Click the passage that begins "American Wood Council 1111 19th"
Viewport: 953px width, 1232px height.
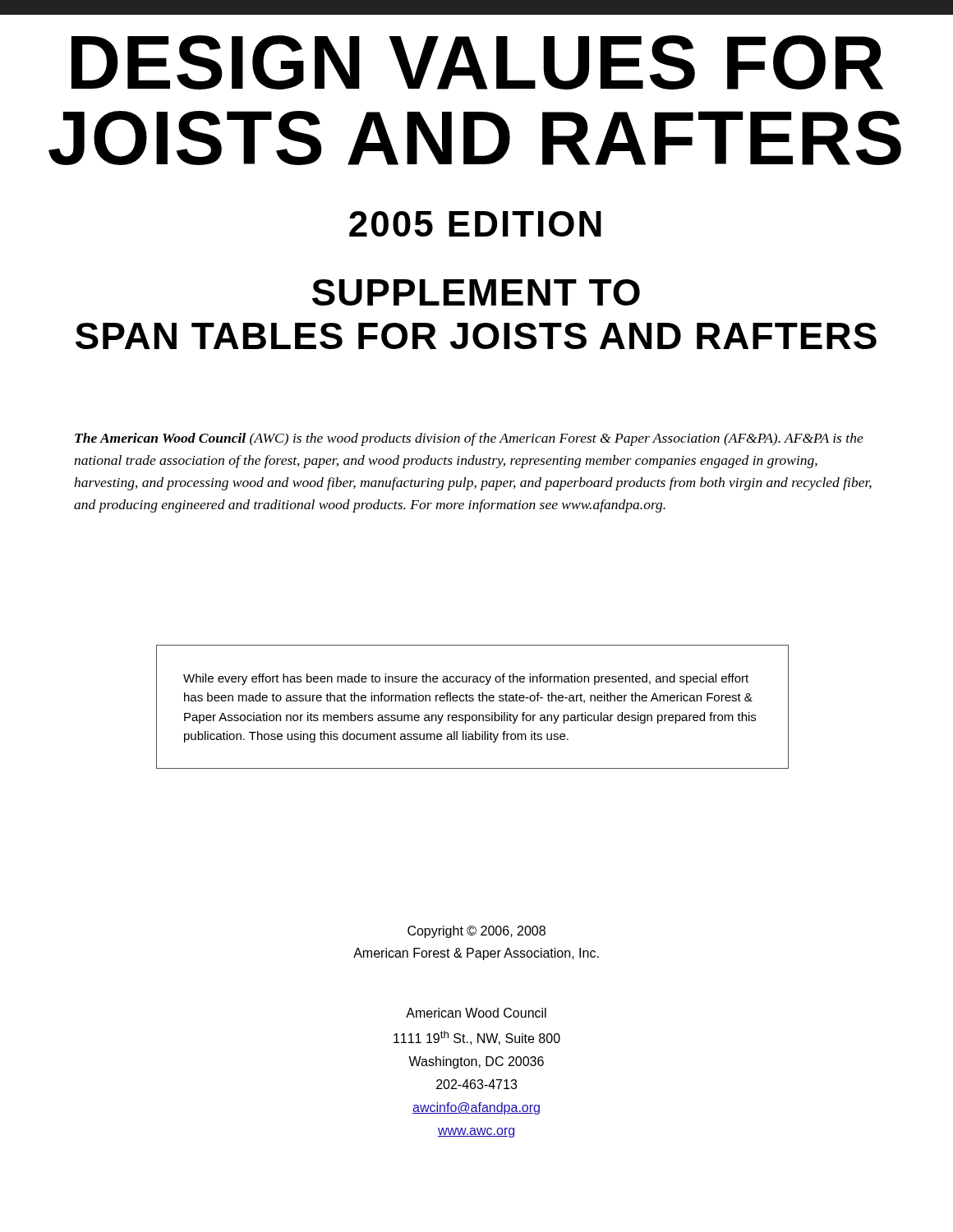(476, 1072)
